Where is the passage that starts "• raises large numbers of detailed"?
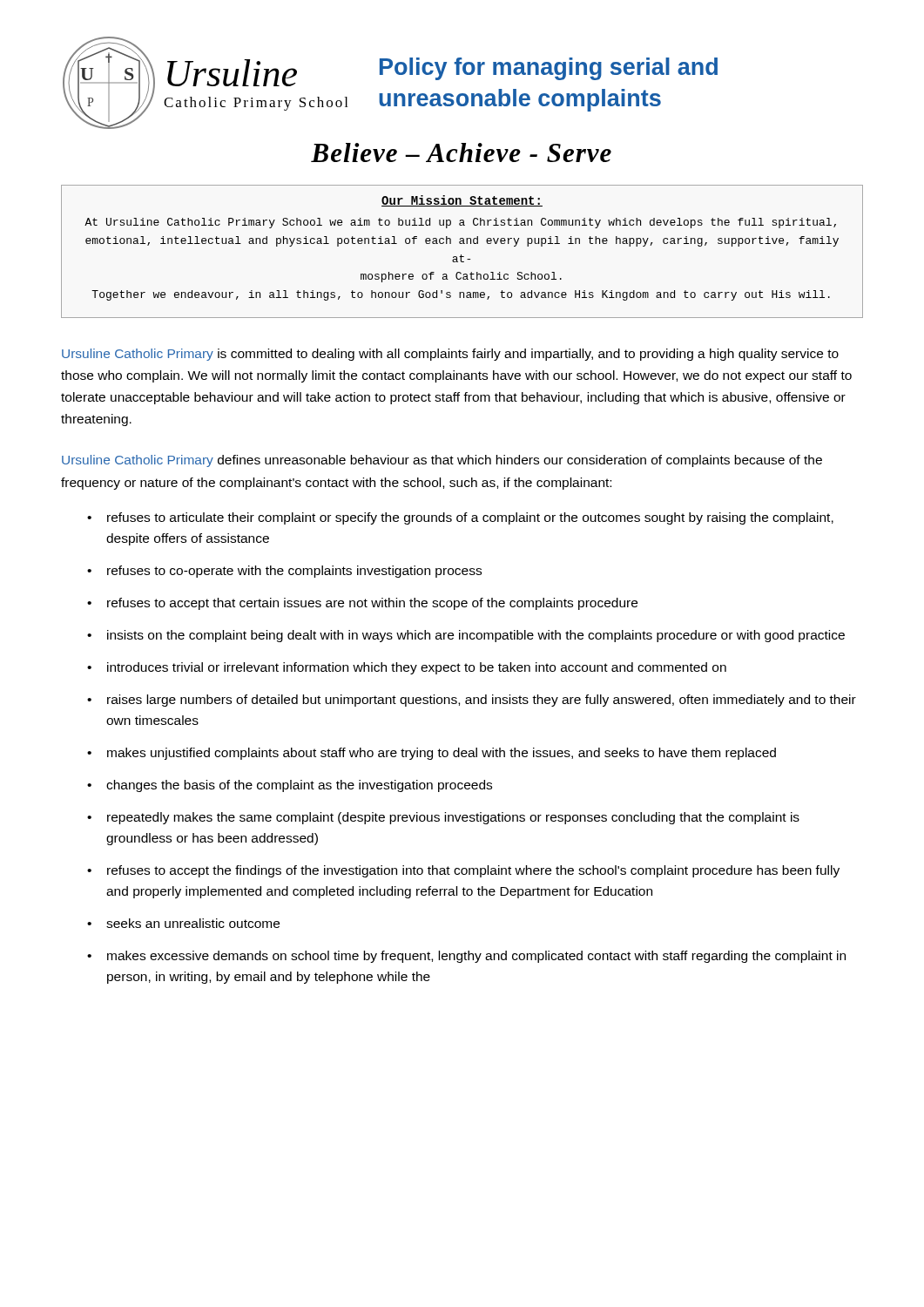924x1307 pixels. [x=471, y=708]
